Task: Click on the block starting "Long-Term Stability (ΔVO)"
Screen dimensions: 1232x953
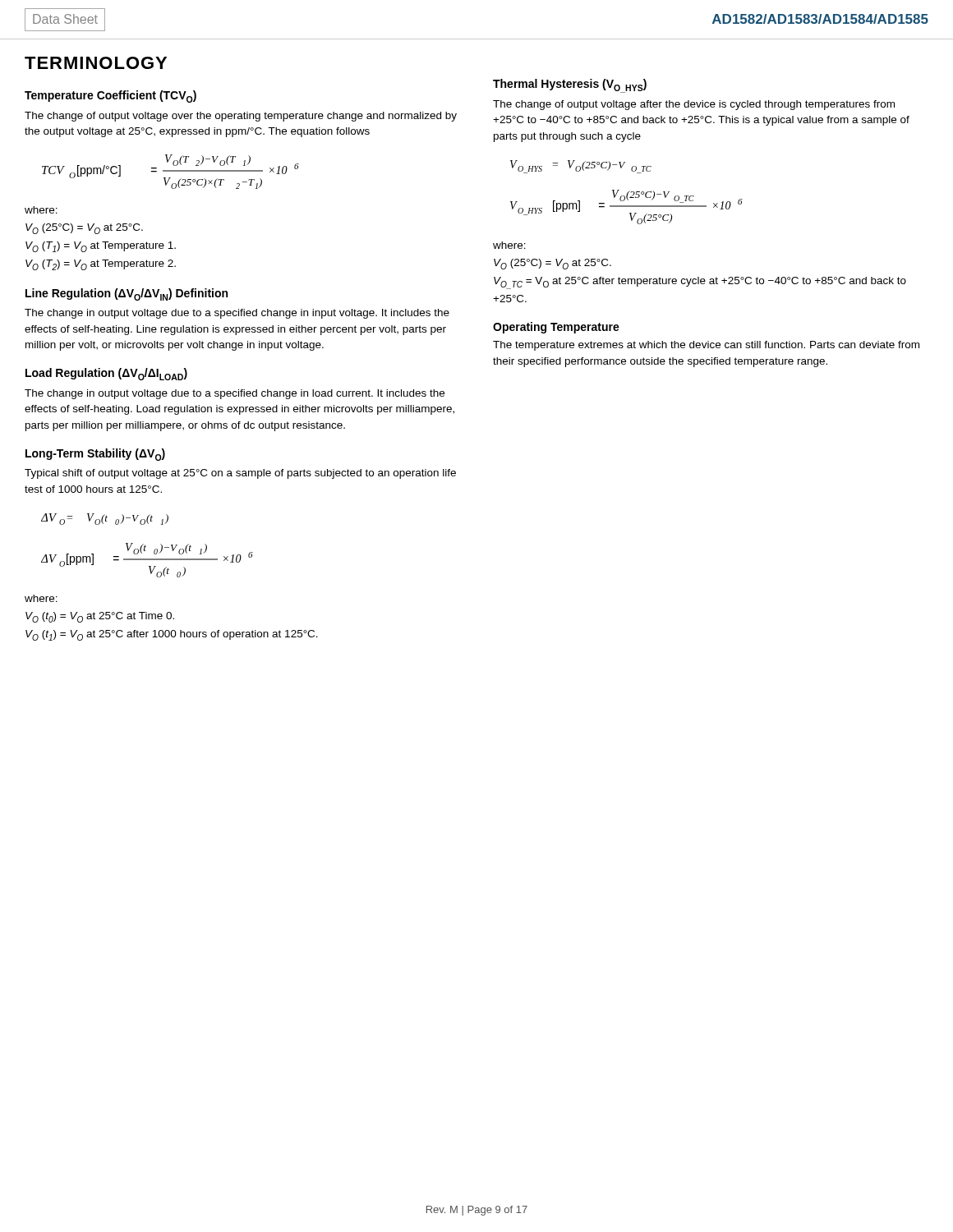Action: point(95,454)
